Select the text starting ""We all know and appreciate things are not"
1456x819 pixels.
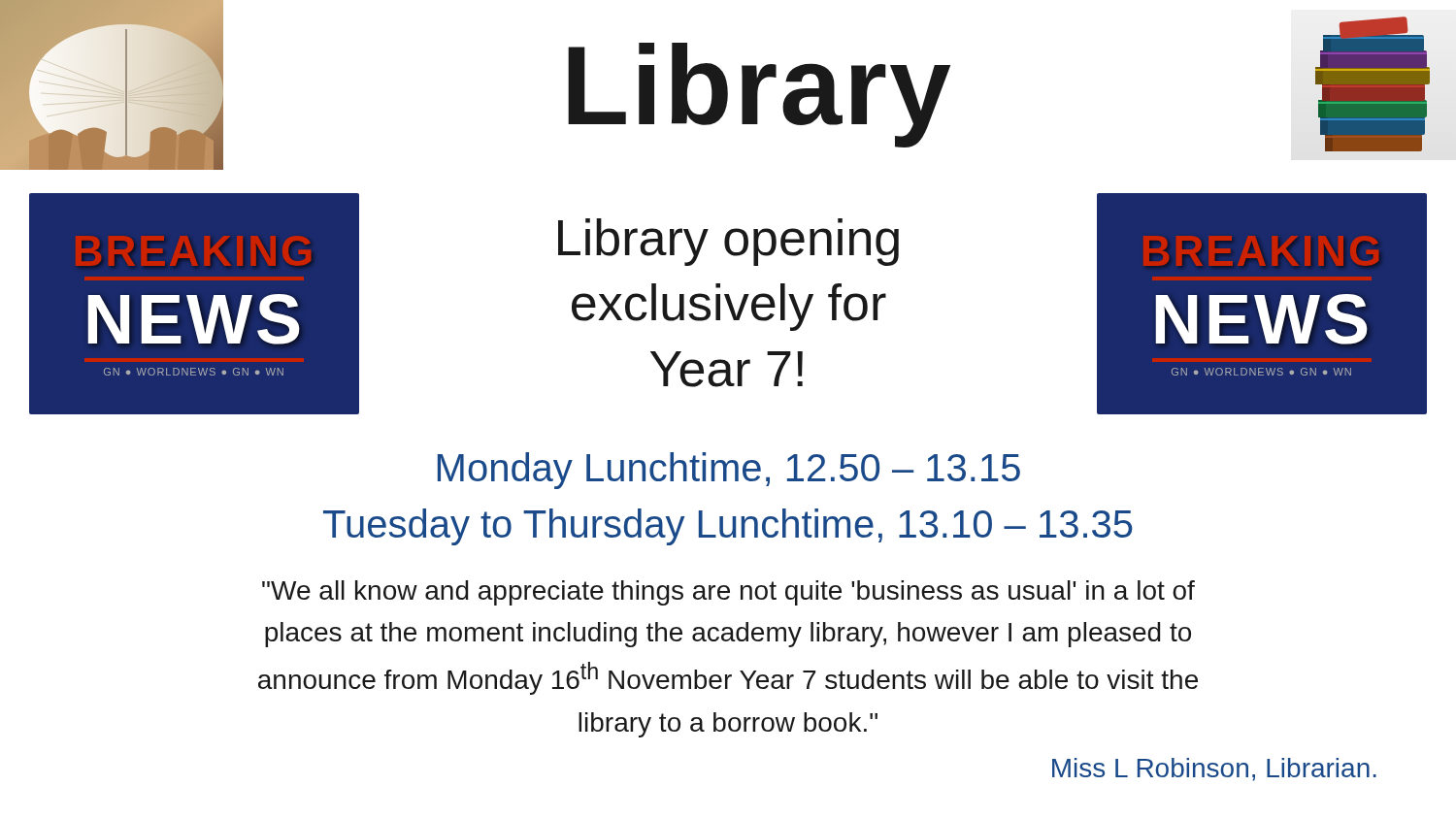pyautogui.click(x=728, y=593)
